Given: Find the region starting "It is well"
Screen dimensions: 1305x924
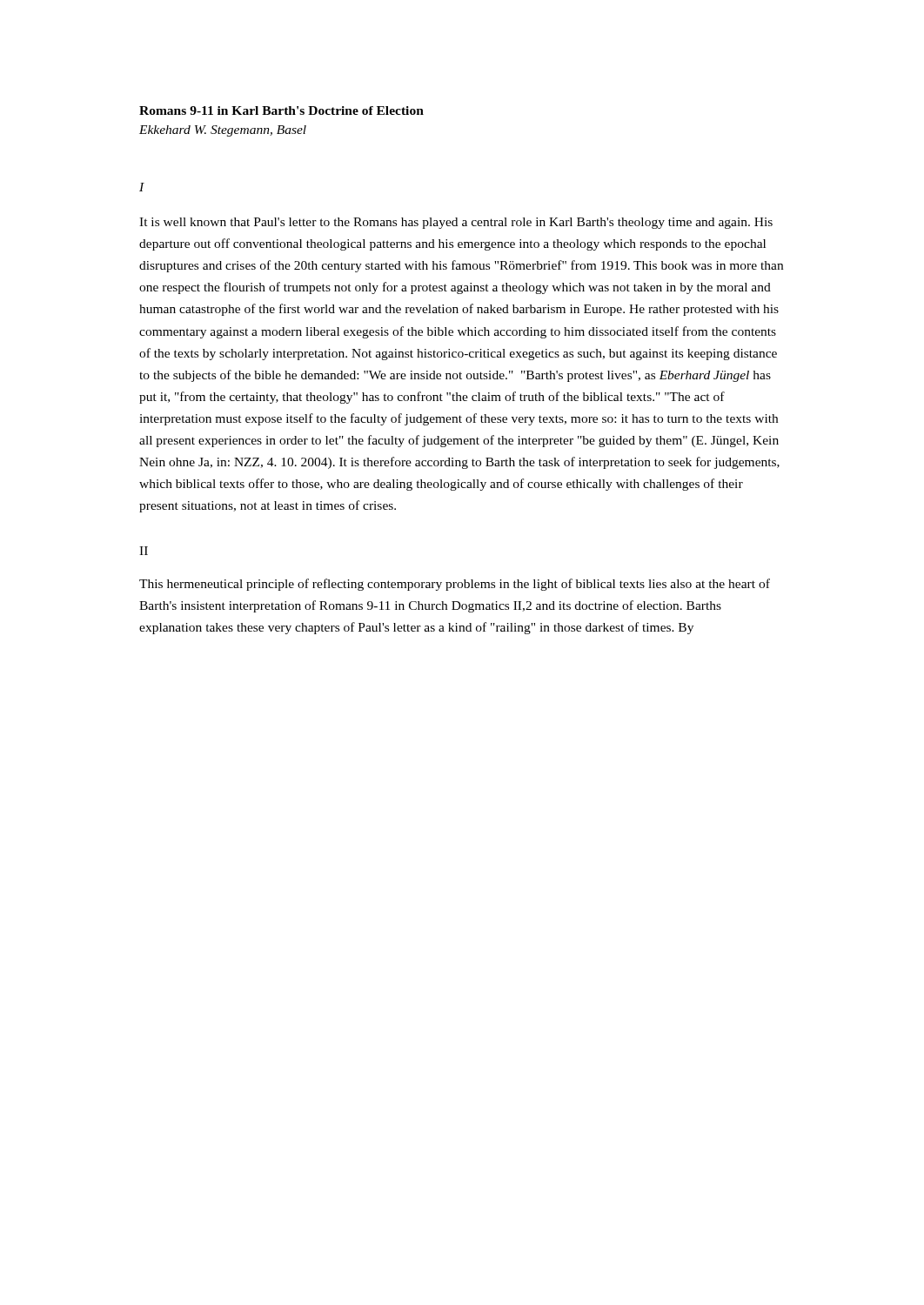Looking at the screenshot, I should [462, 363].
